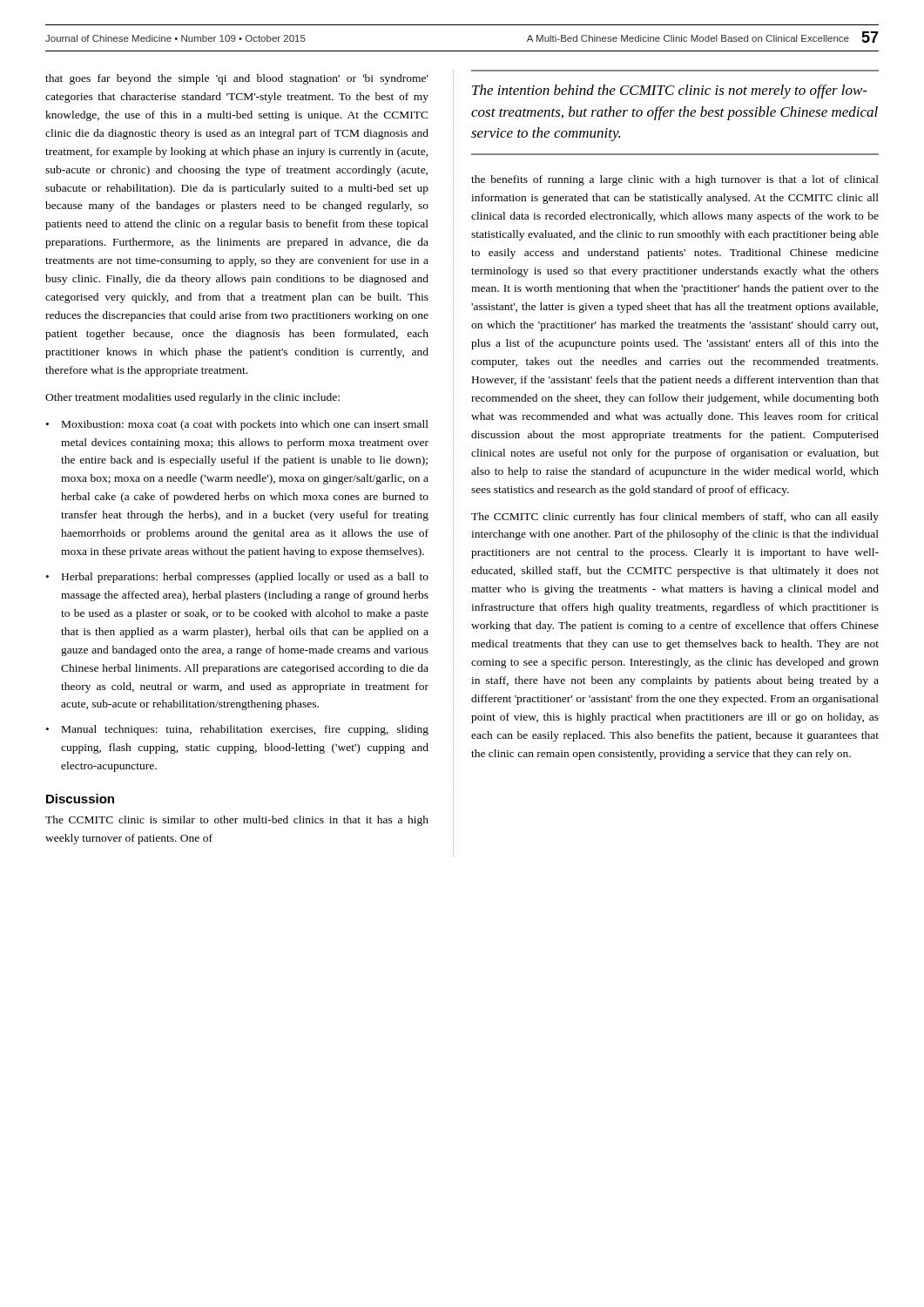Locate the block of text that opens with "Herbal preparations: herbal compresses (applied locally"

245,640
